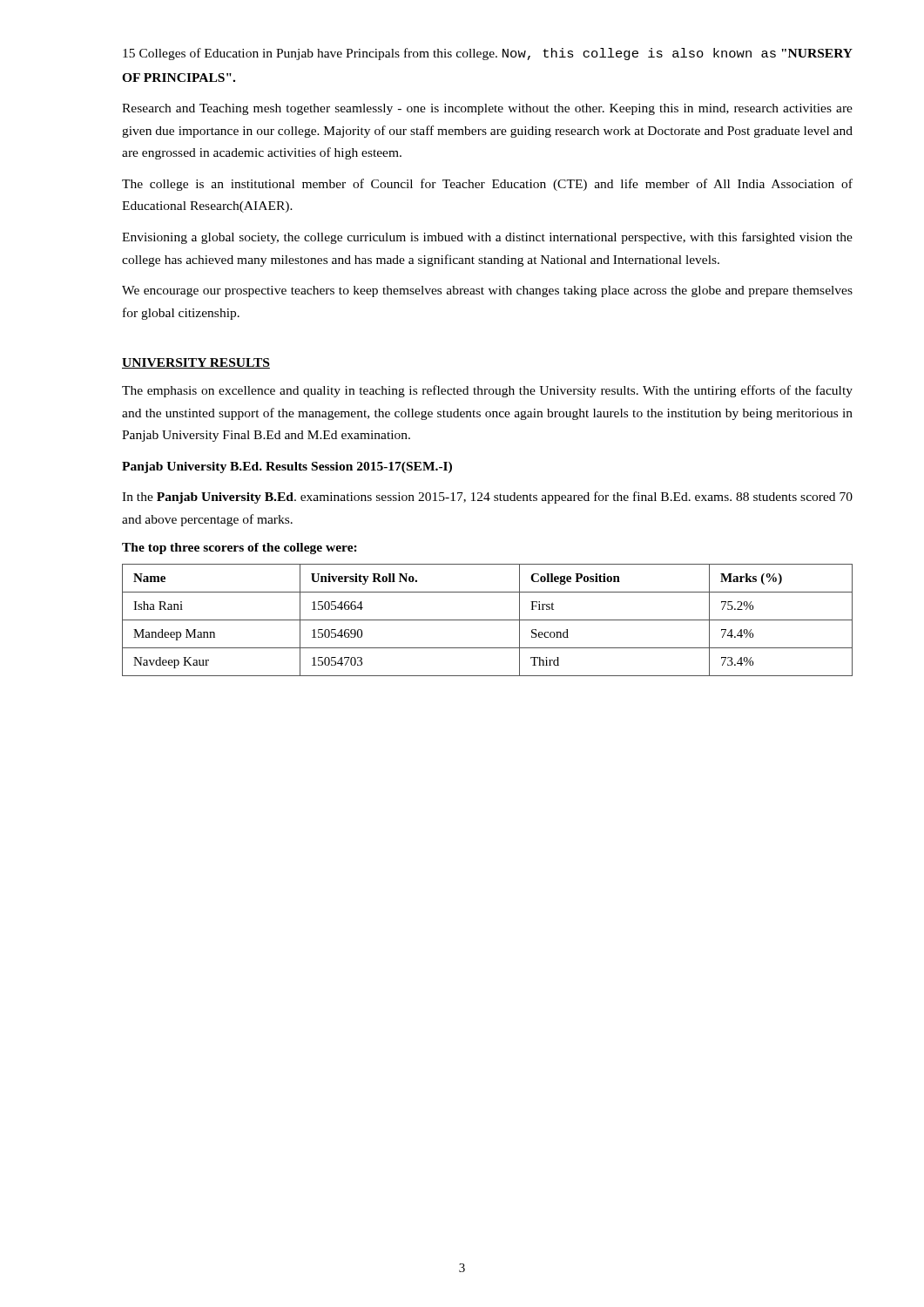Image resolution: width=924 pixels, height=1307 pixels.
Task: Locate the passage starting "The college is an"
Action: pyautogui.click(x=487, y=194)
